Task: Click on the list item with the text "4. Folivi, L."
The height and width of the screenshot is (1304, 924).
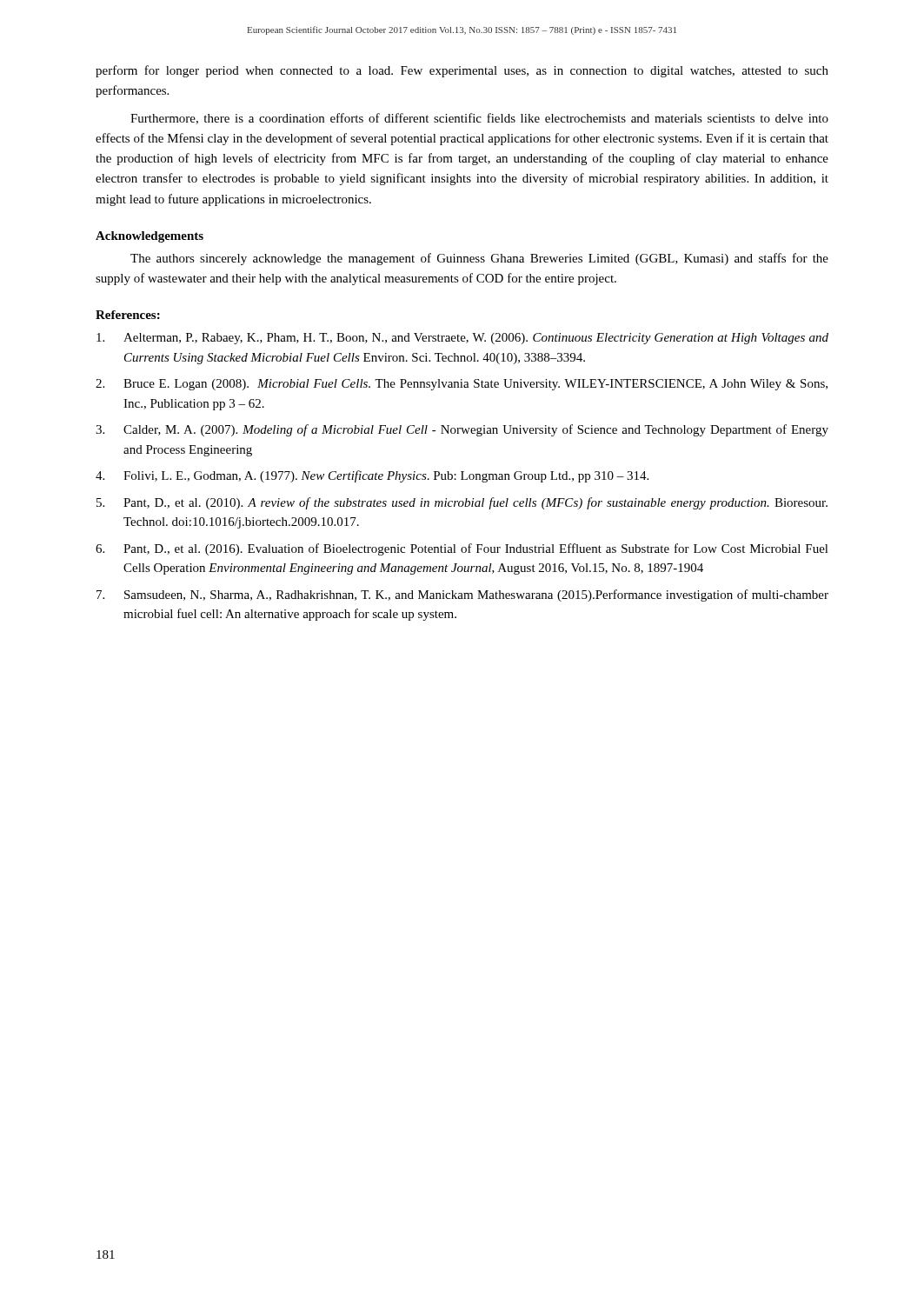Action: [462, 476]
